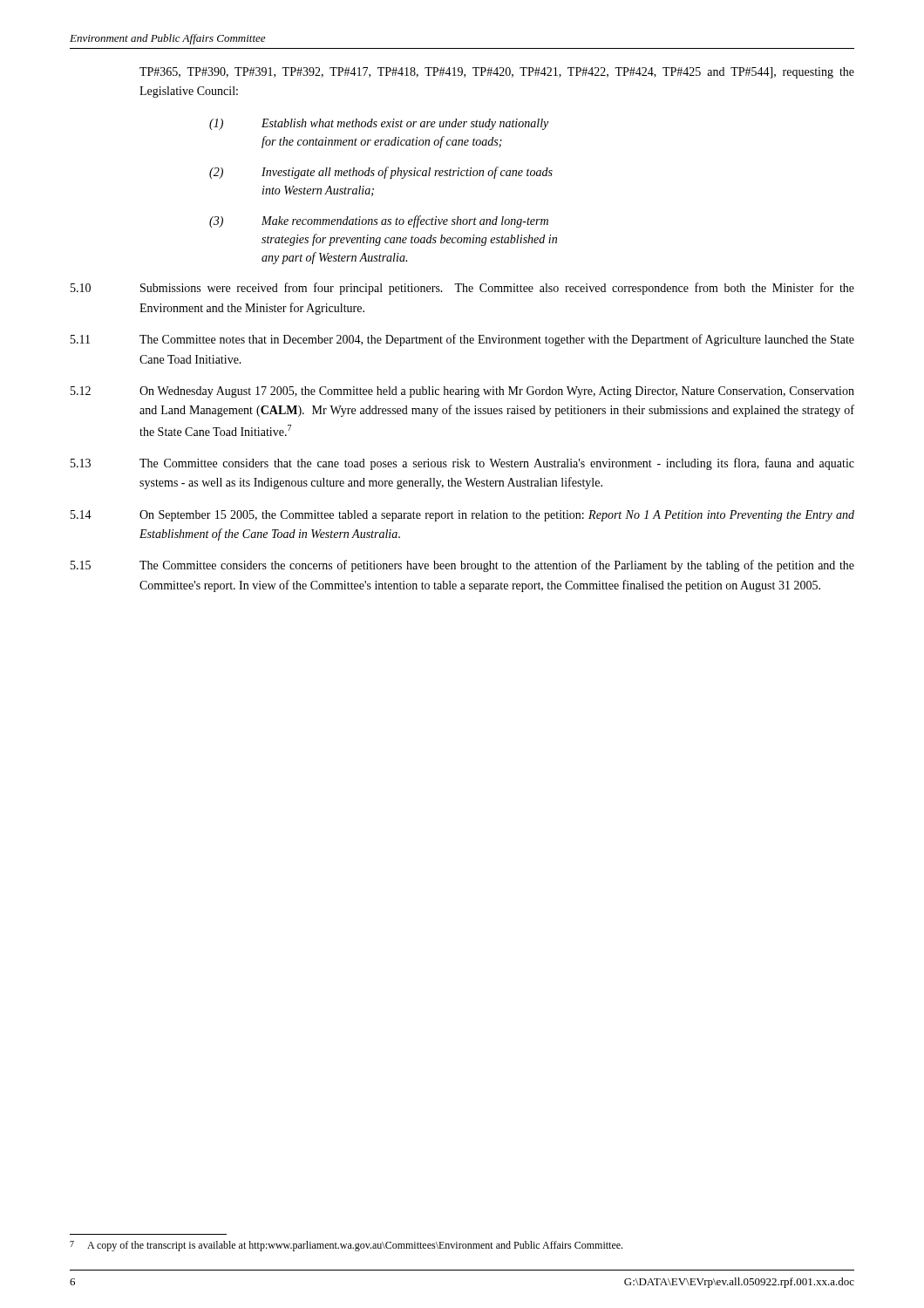Select the text block containing "13 The Committee considers"
This screenshot has height=1308, width=924.
pyautogui.click(x=462, y=474)
